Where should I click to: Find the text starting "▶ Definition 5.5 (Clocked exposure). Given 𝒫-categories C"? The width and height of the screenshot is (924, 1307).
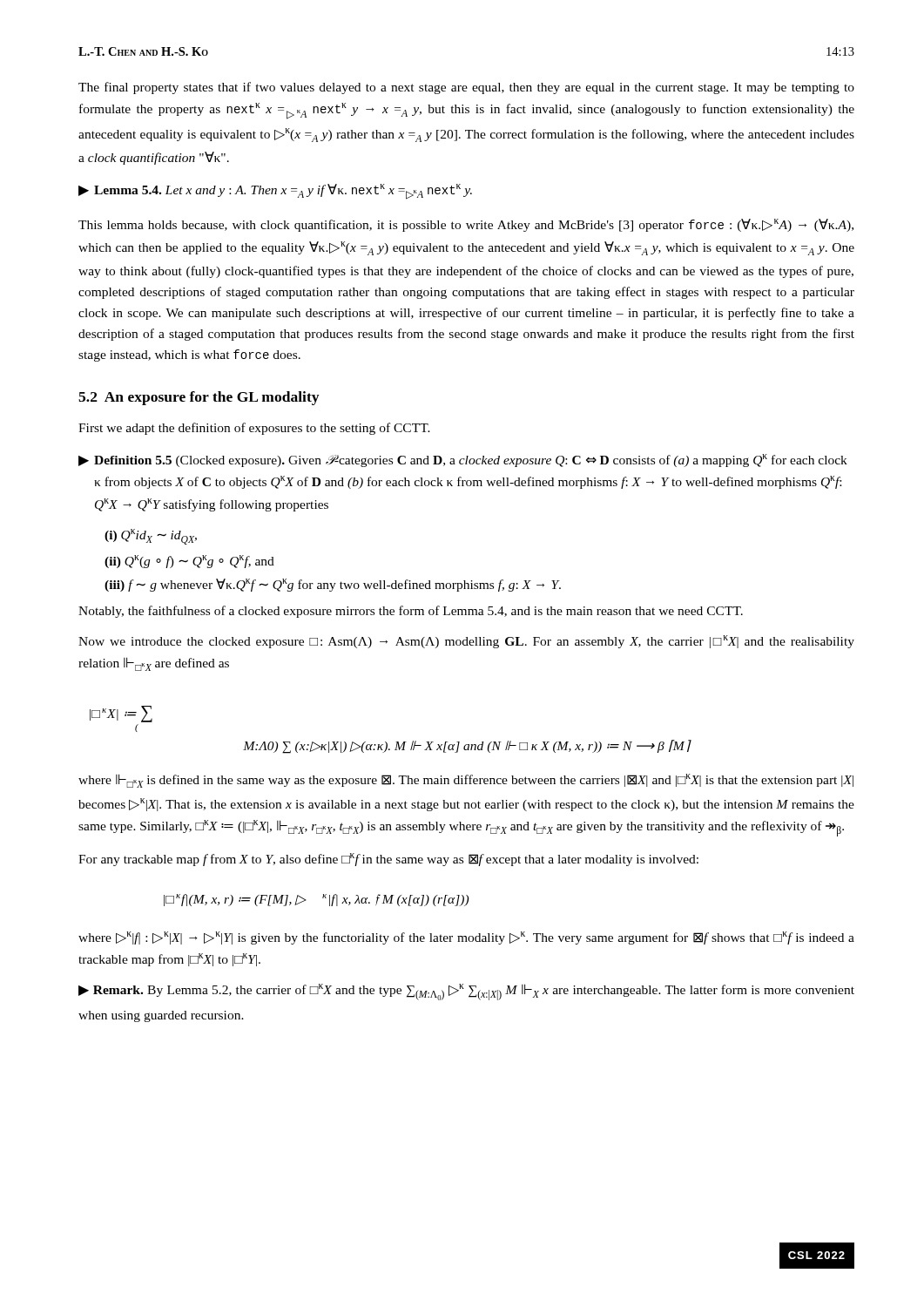click(466, 482)
